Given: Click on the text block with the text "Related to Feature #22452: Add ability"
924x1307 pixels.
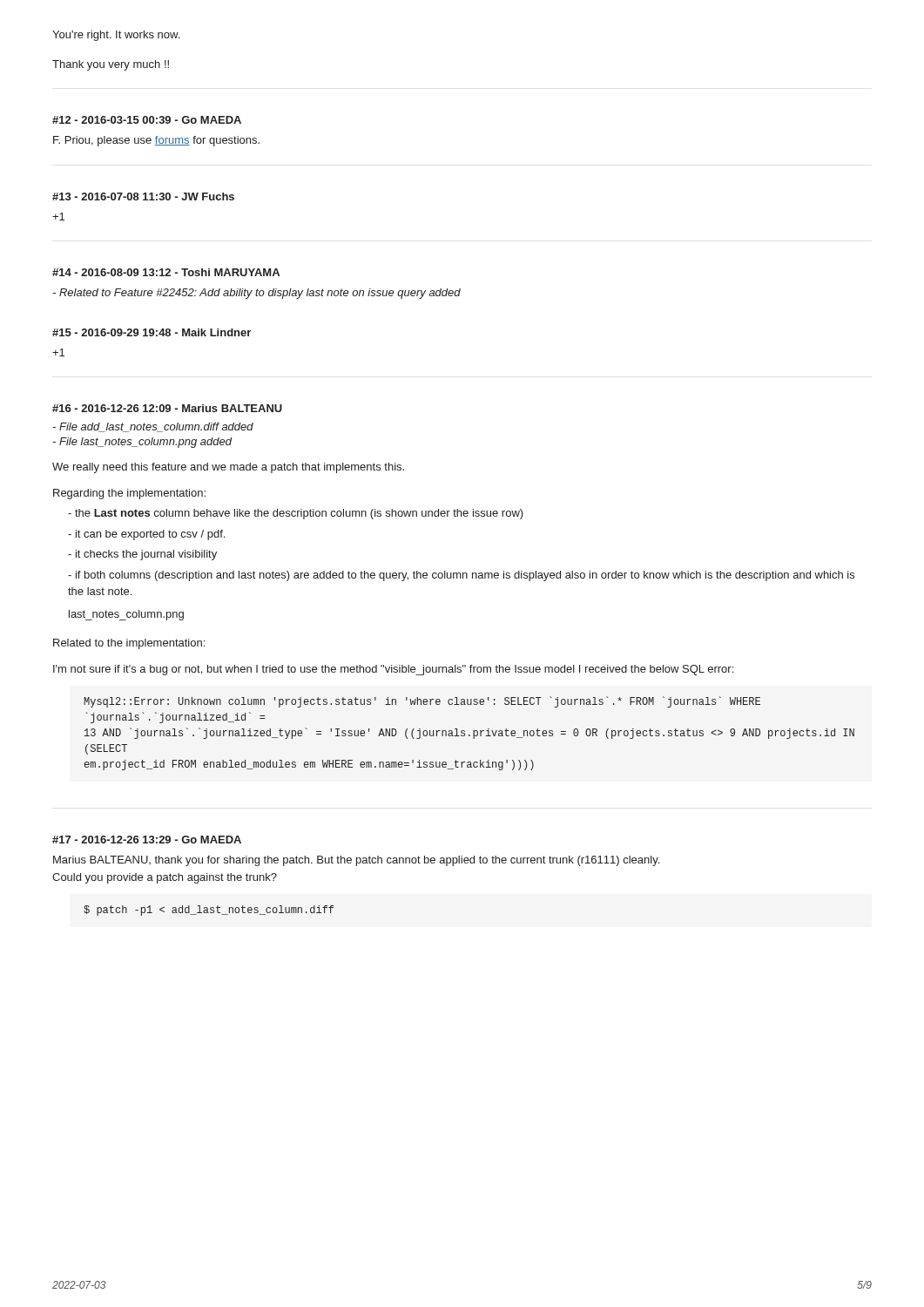Looking at the screenshot, I should (x=256, y=292).
